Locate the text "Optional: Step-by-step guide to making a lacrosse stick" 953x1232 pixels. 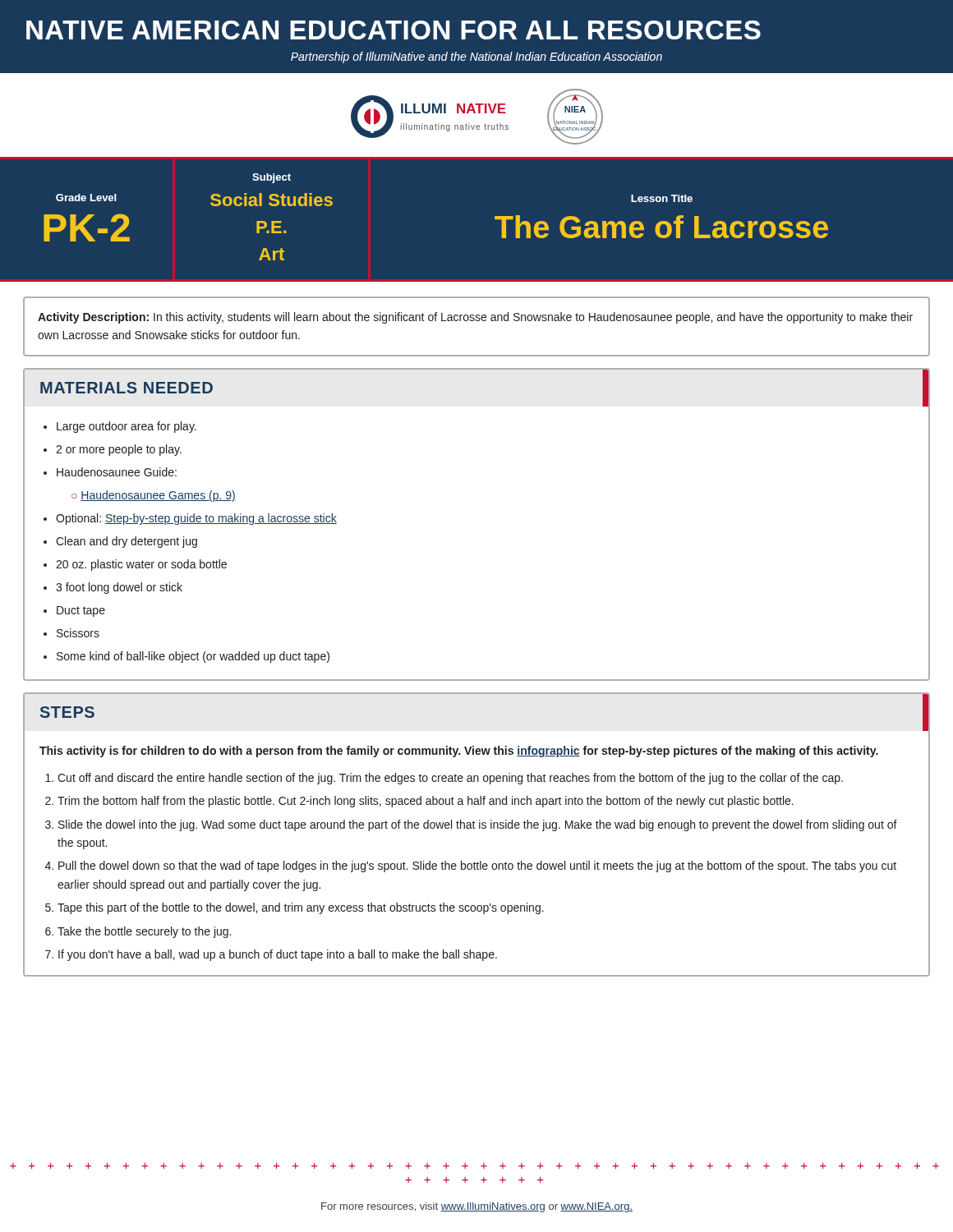point(196,519)
